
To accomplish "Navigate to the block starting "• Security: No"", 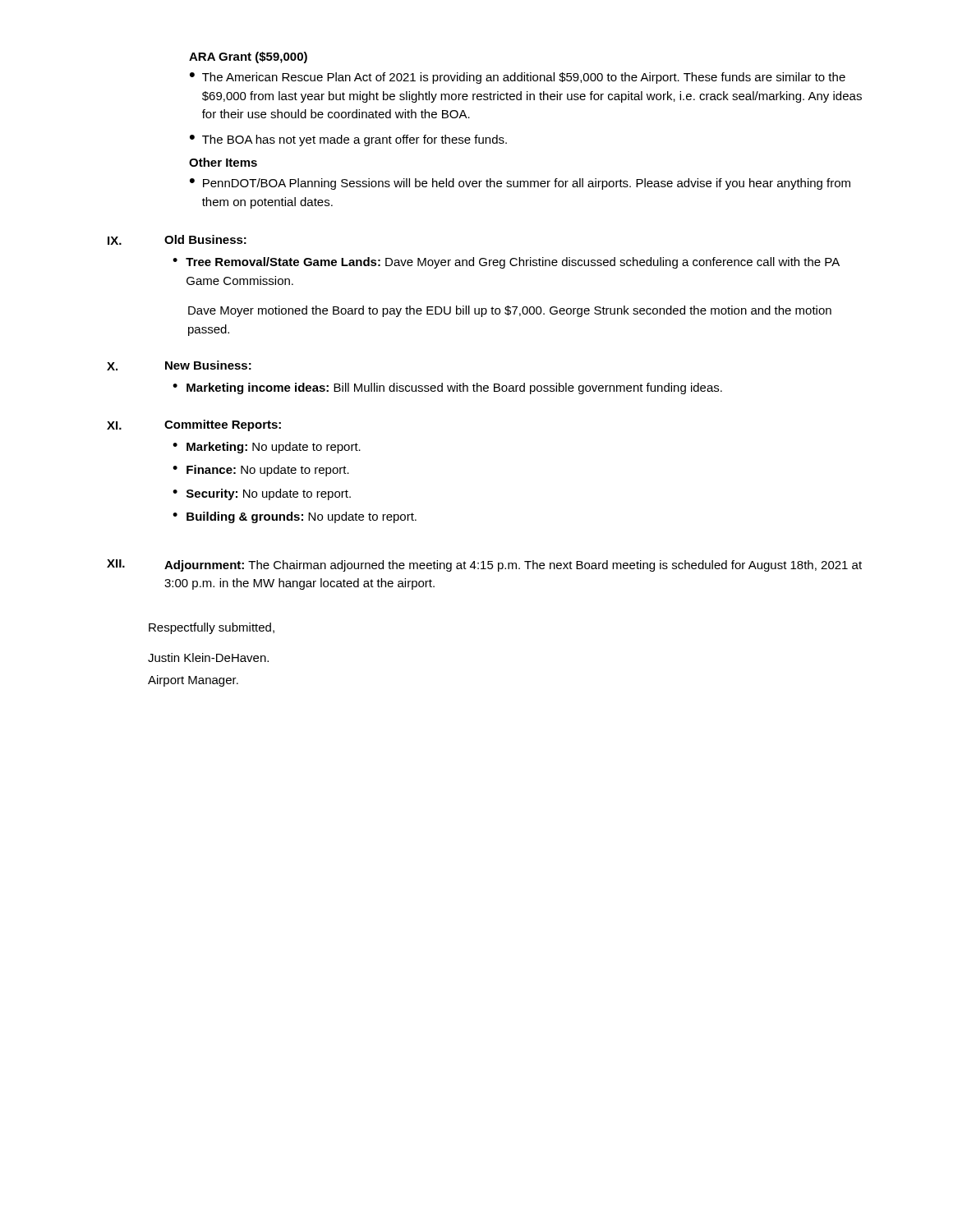I will point(262,494).
